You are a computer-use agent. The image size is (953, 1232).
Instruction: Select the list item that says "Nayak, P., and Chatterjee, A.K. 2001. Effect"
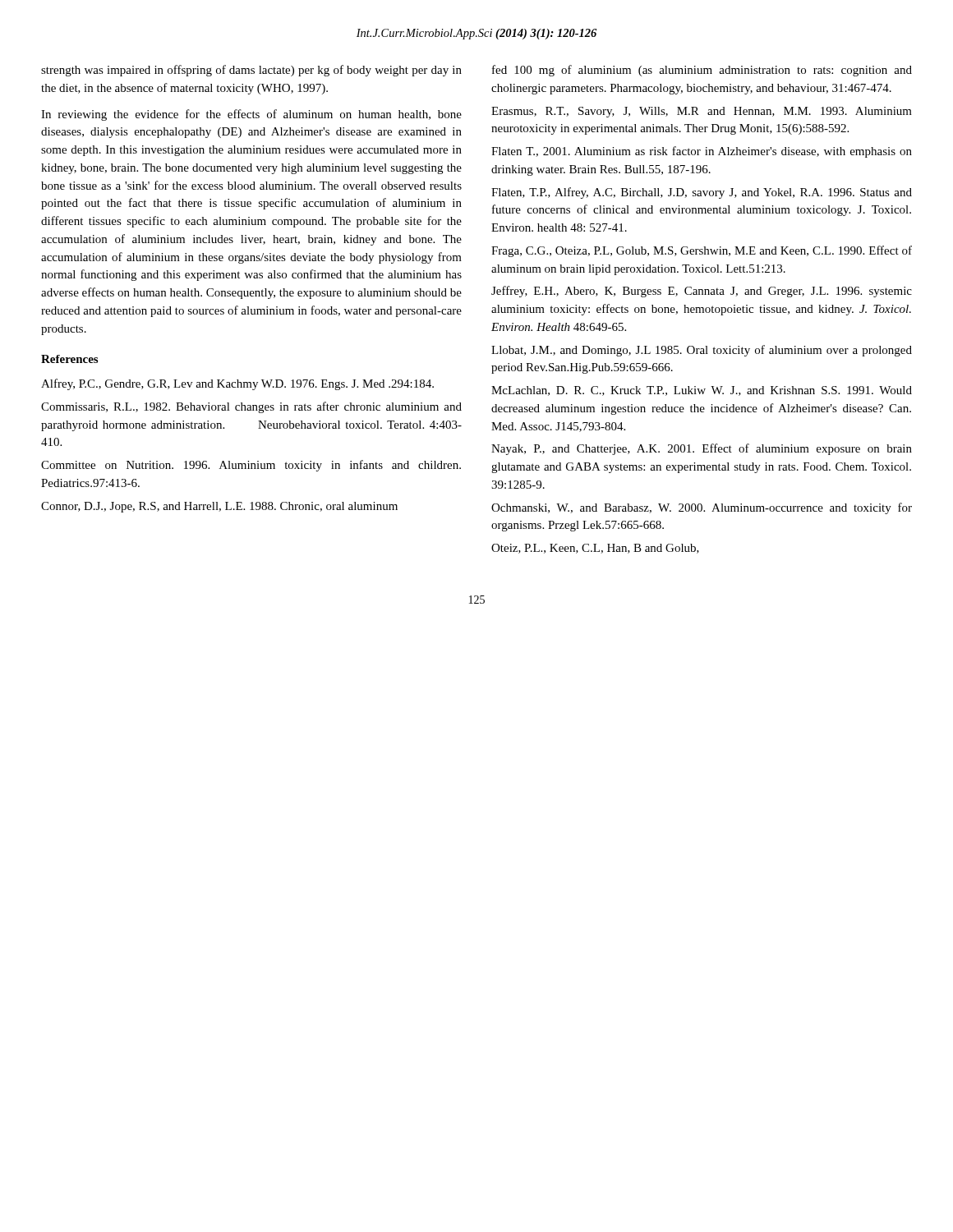point(702,466)
